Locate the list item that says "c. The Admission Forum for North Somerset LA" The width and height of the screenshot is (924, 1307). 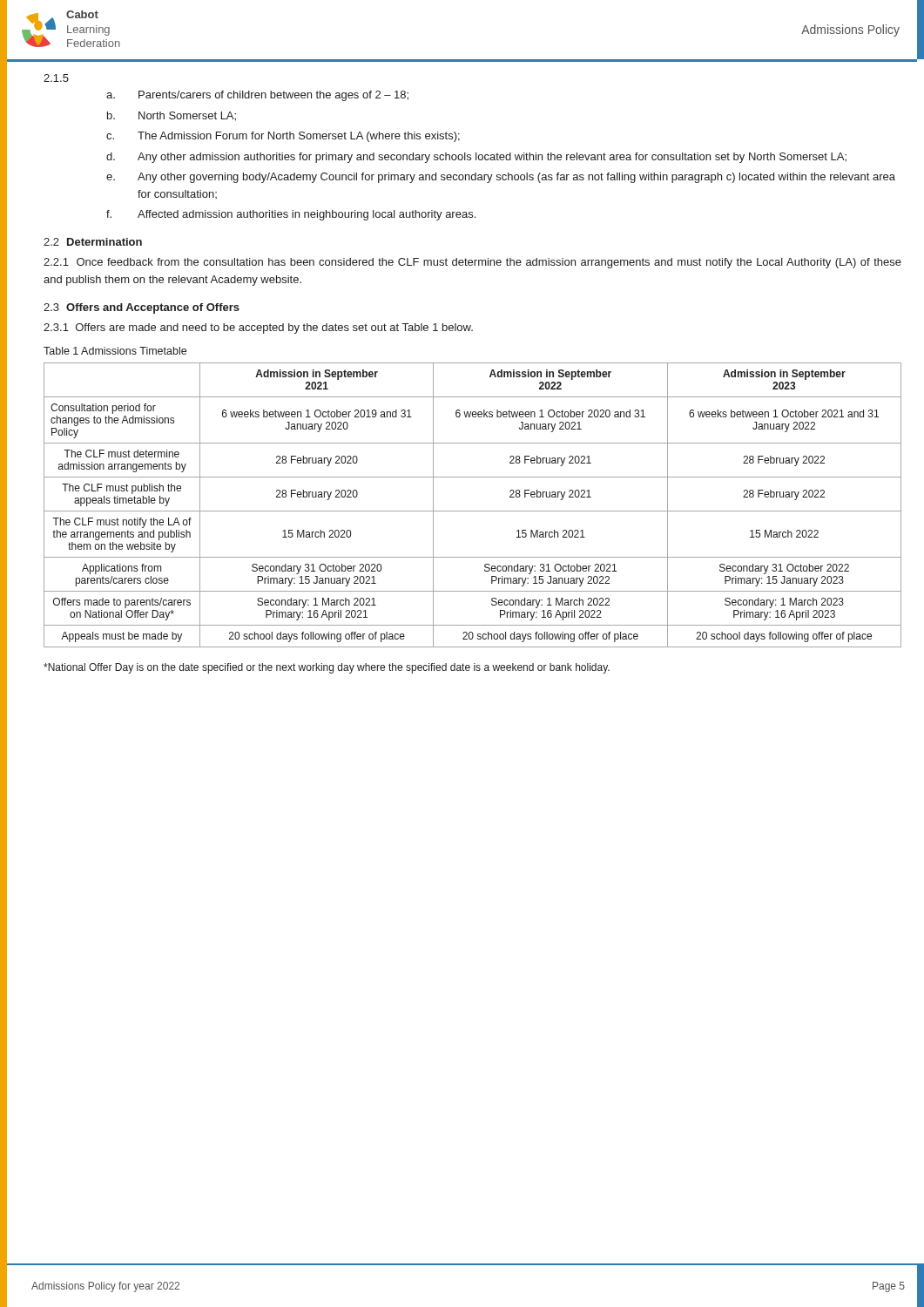pyautogui.click(x=283, y=137)
